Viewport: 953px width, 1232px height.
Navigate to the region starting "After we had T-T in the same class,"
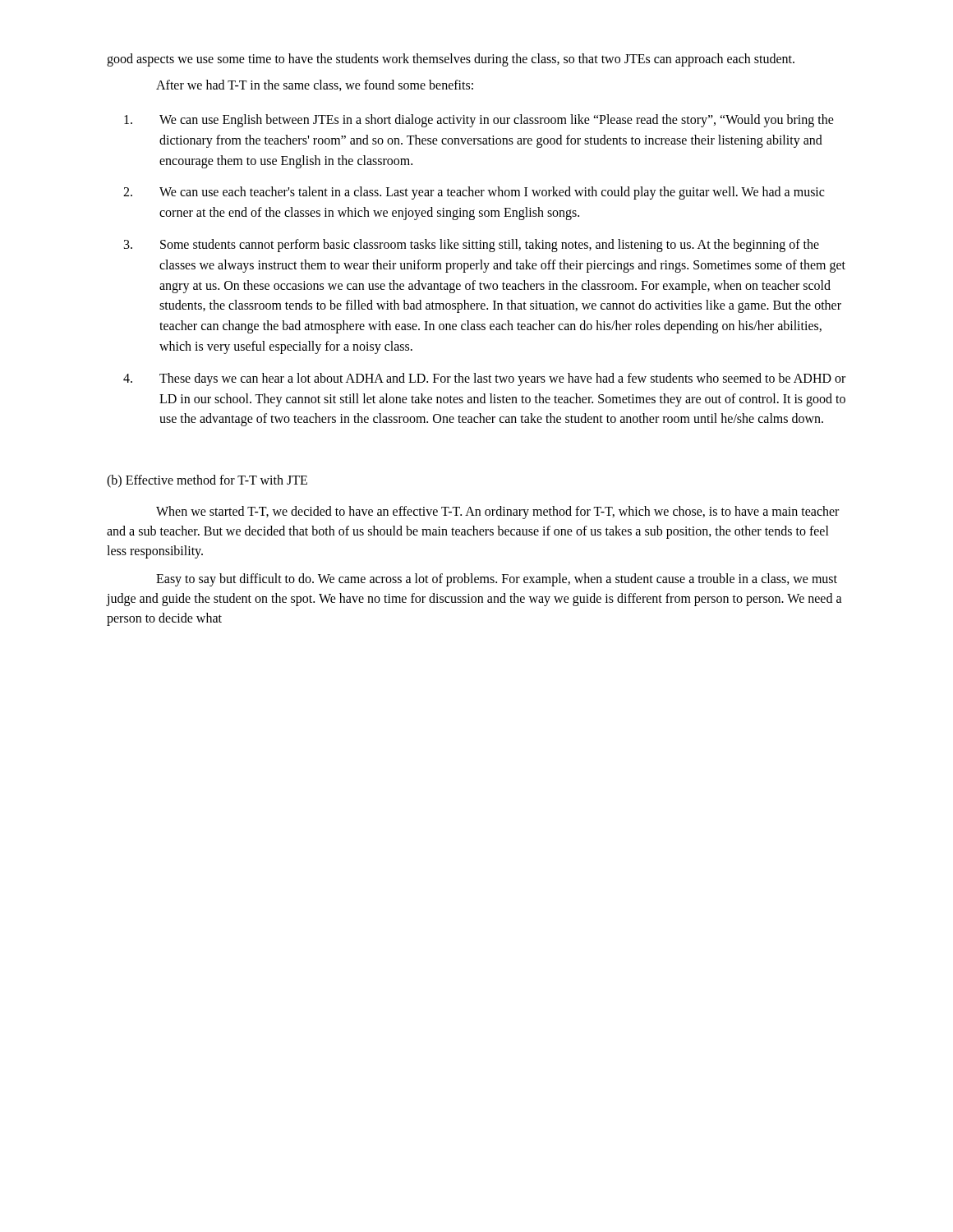[315, 85]
